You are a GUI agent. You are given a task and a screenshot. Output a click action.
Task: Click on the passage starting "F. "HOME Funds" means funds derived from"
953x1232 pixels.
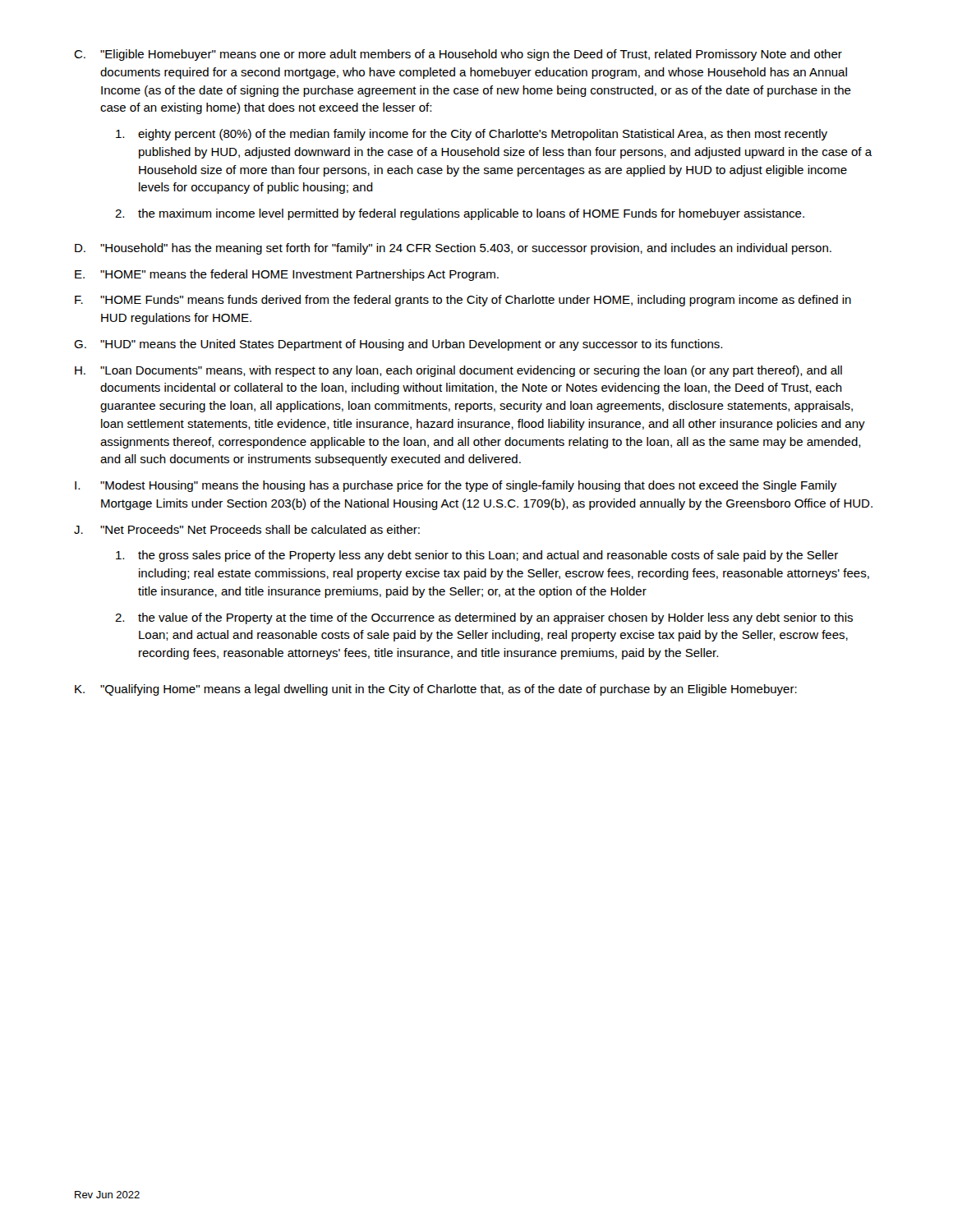(476, 309)
